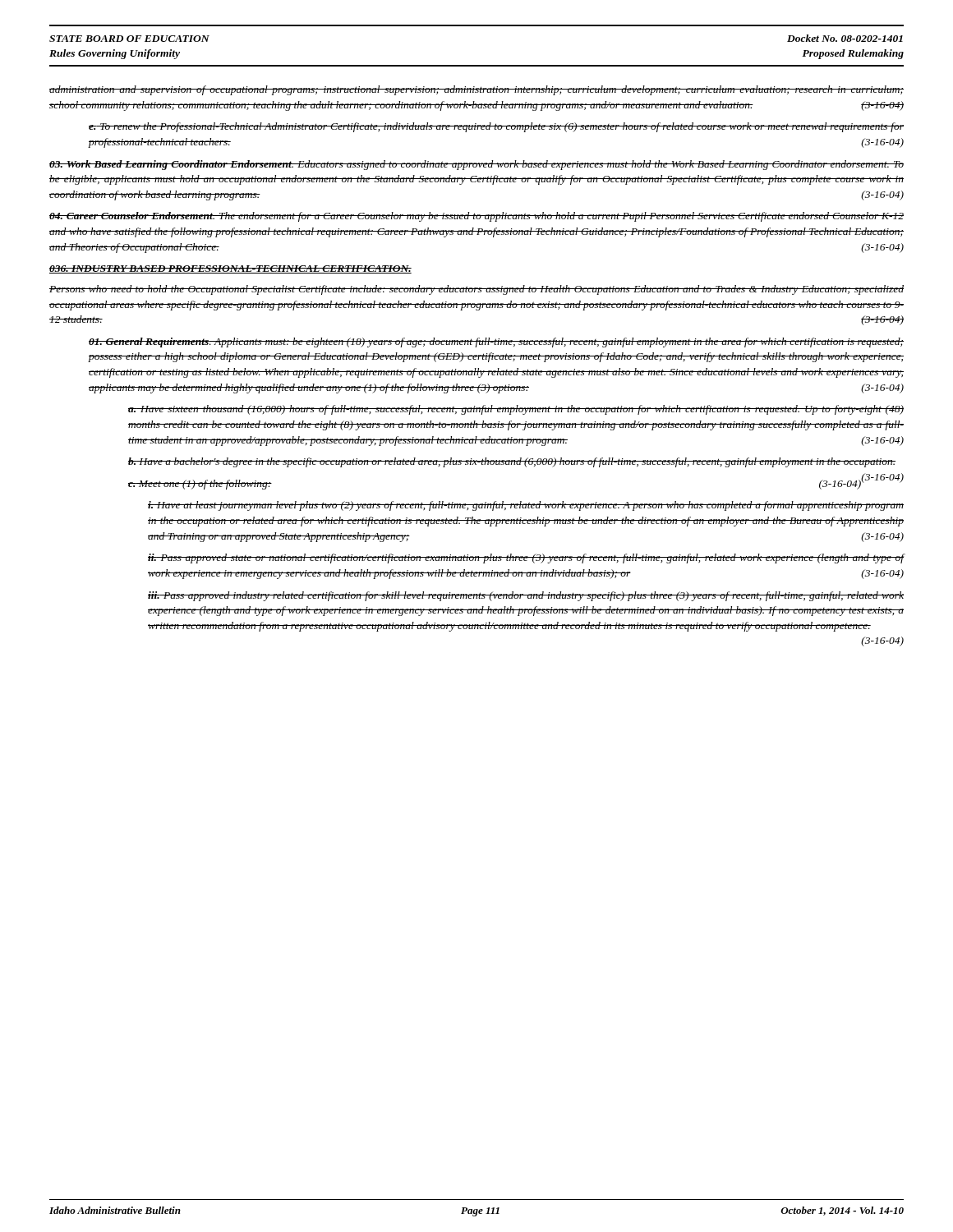The width and height of the screenshot is (953, 1232).
Task: Select the text block that says "e. To renew the Professional-Technical Administrator"
Action: pyautogui.click(x=496, y=134)
